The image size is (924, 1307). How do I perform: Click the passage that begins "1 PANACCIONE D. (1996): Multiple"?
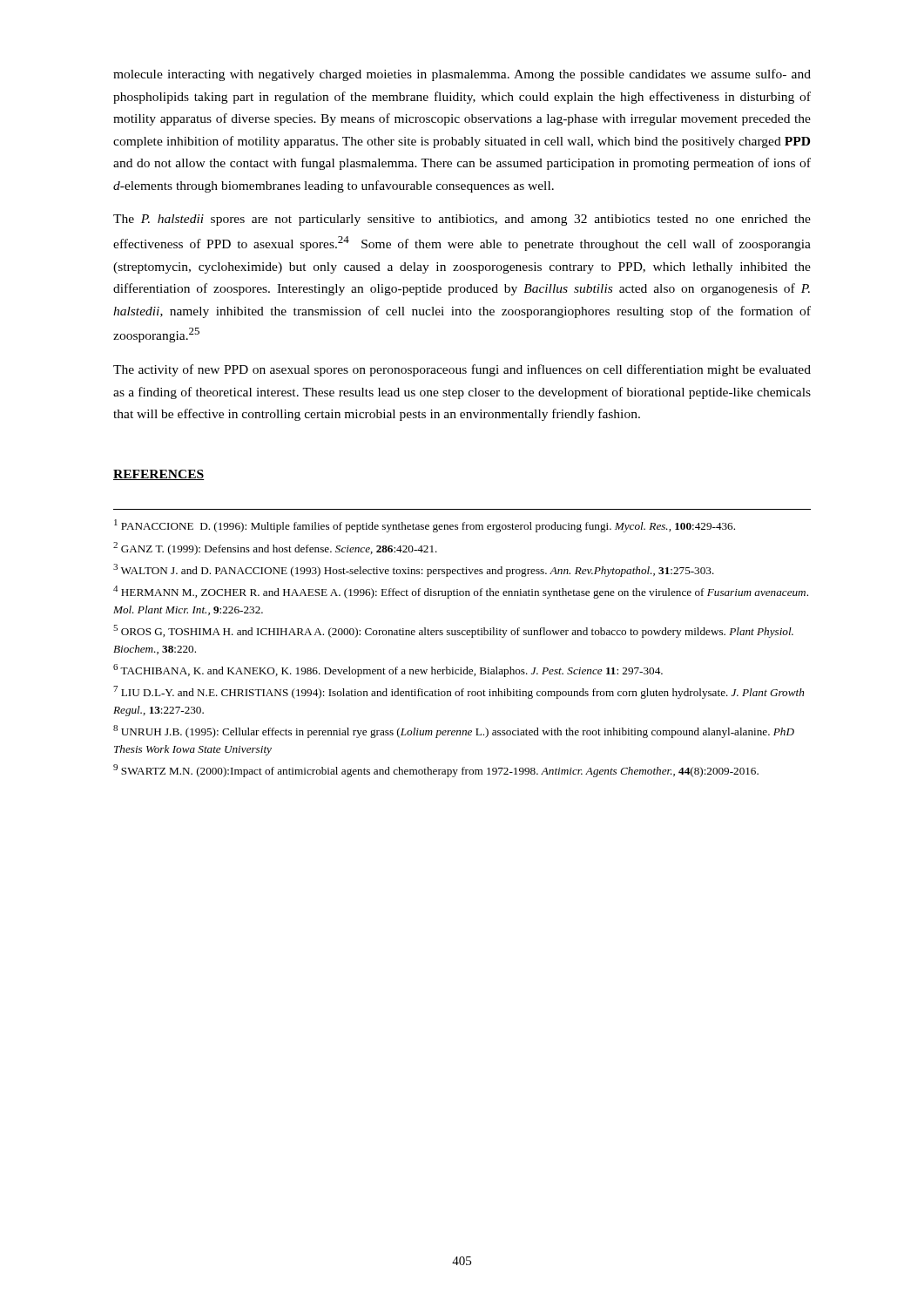coord(425,525)
